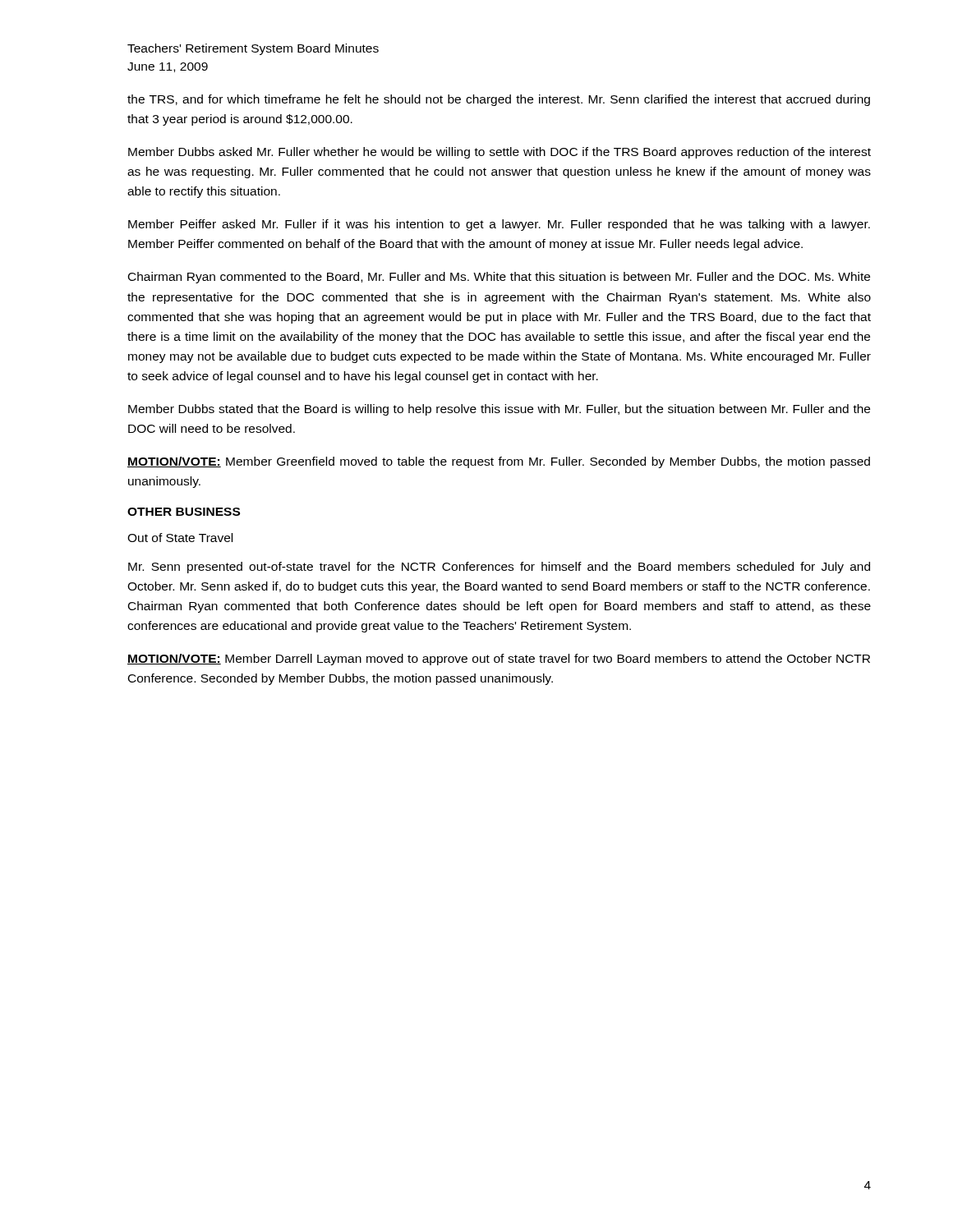Navigate to the block starting "Member Dubbs asked Mr. Fuller whether he would"
The height and width of the screenshot is (1232, 953).
click(x=499, y=172)
